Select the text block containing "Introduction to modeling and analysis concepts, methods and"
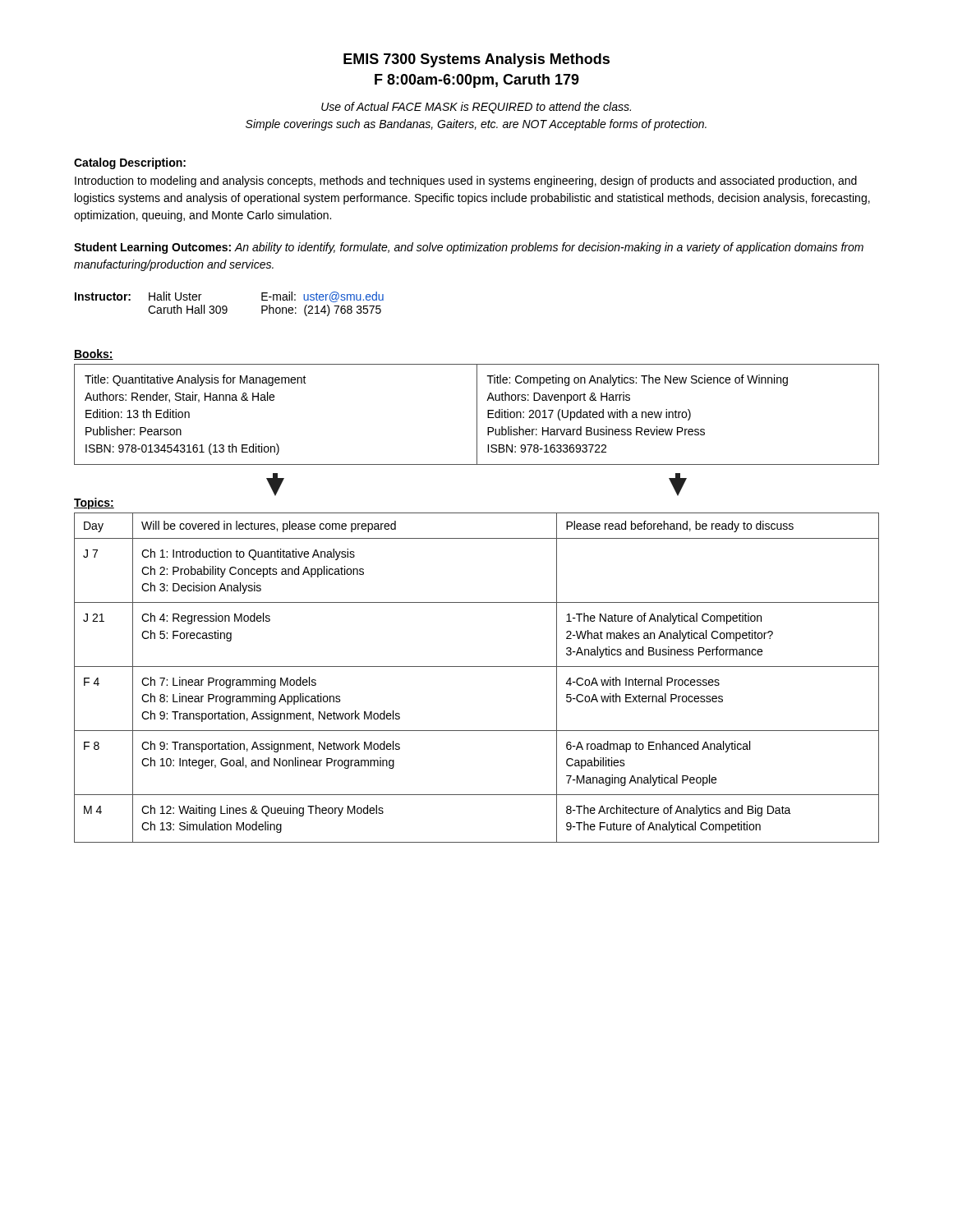953x1232 pixels. 476,199
